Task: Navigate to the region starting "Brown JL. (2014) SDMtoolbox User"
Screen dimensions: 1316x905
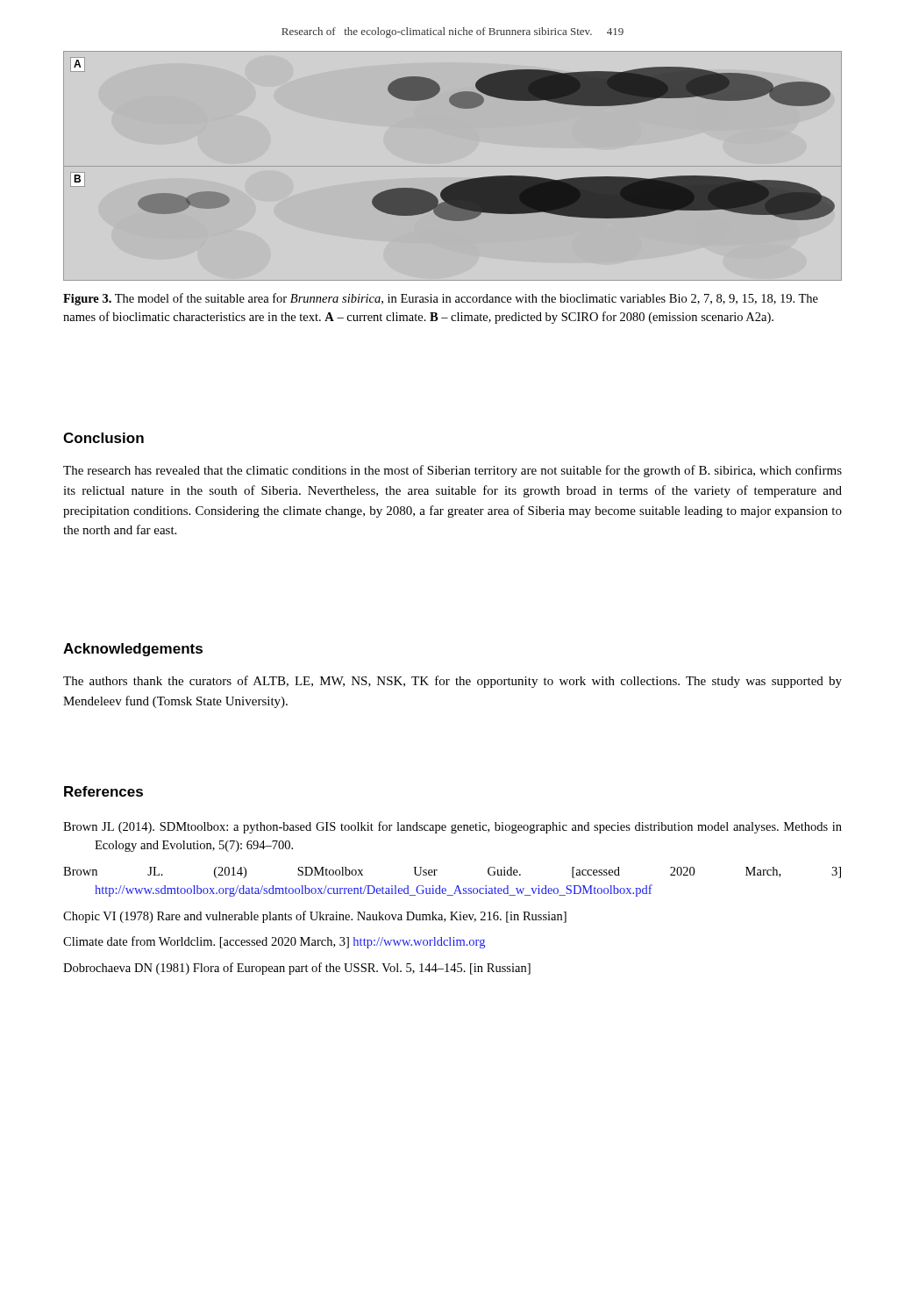Action: pos(452,881)
